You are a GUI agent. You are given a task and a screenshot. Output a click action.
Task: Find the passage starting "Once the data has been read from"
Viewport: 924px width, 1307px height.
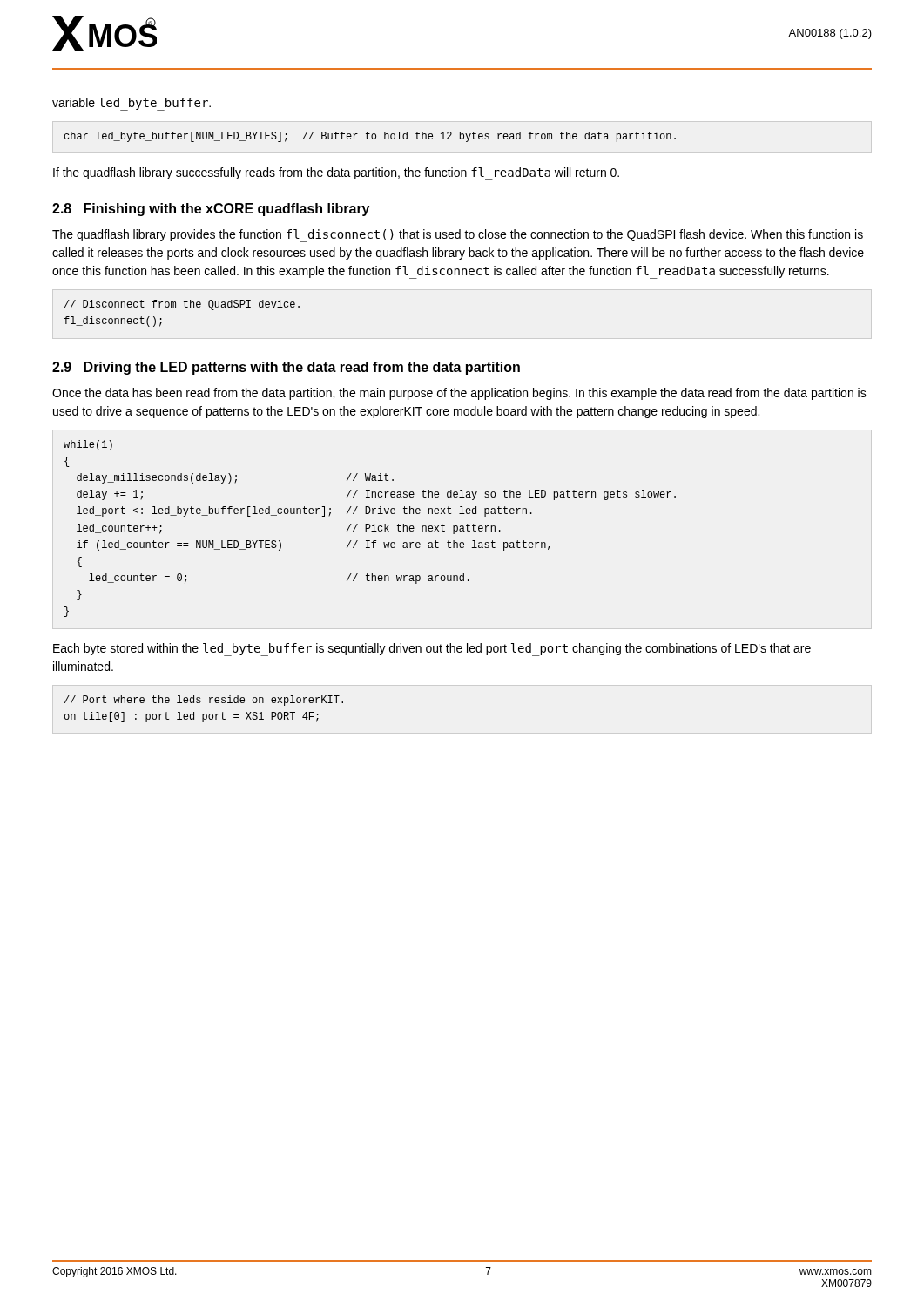coord(459,402)
